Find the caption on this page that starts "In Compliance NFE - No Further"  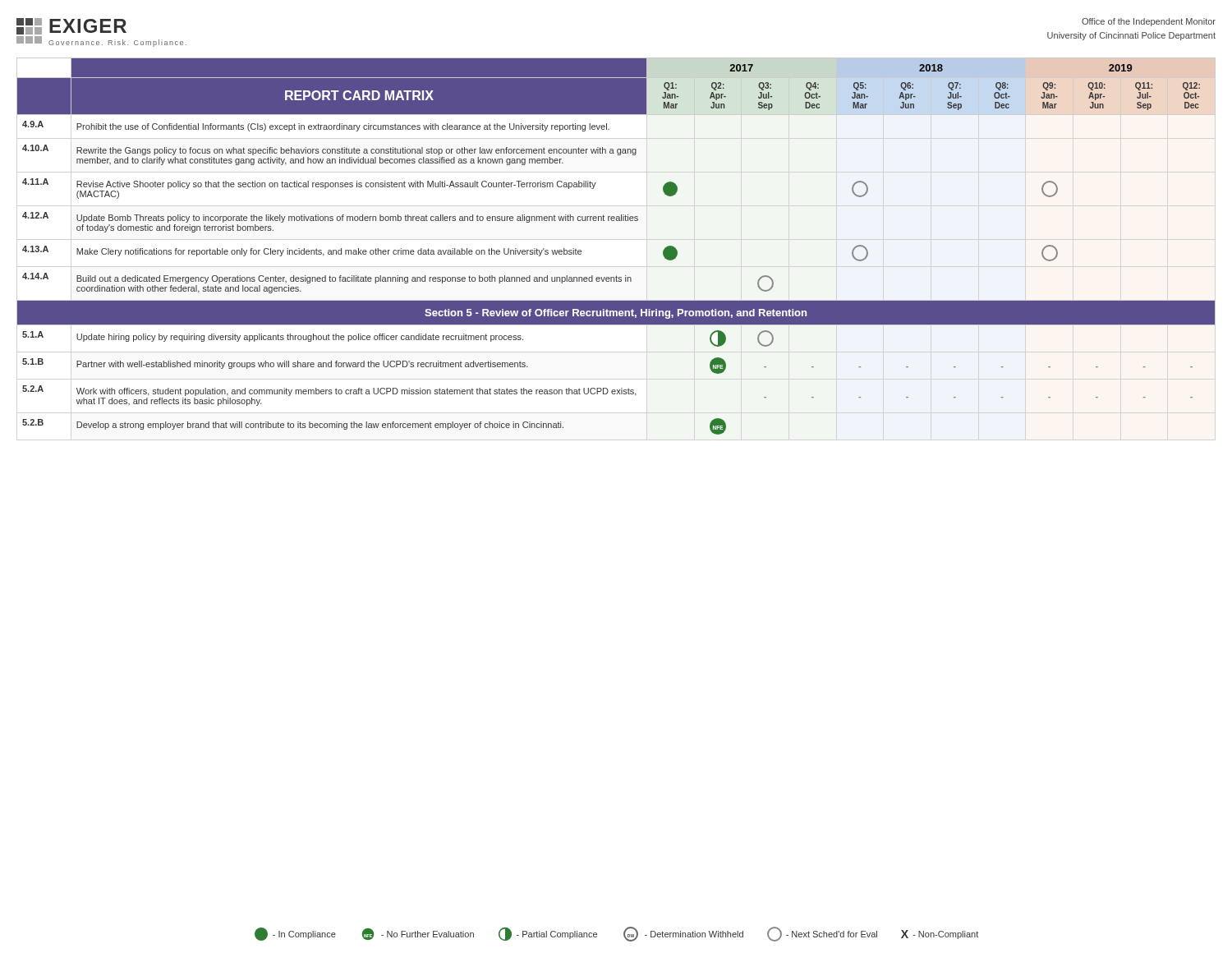pyautogui.click(x=616, y=934)
